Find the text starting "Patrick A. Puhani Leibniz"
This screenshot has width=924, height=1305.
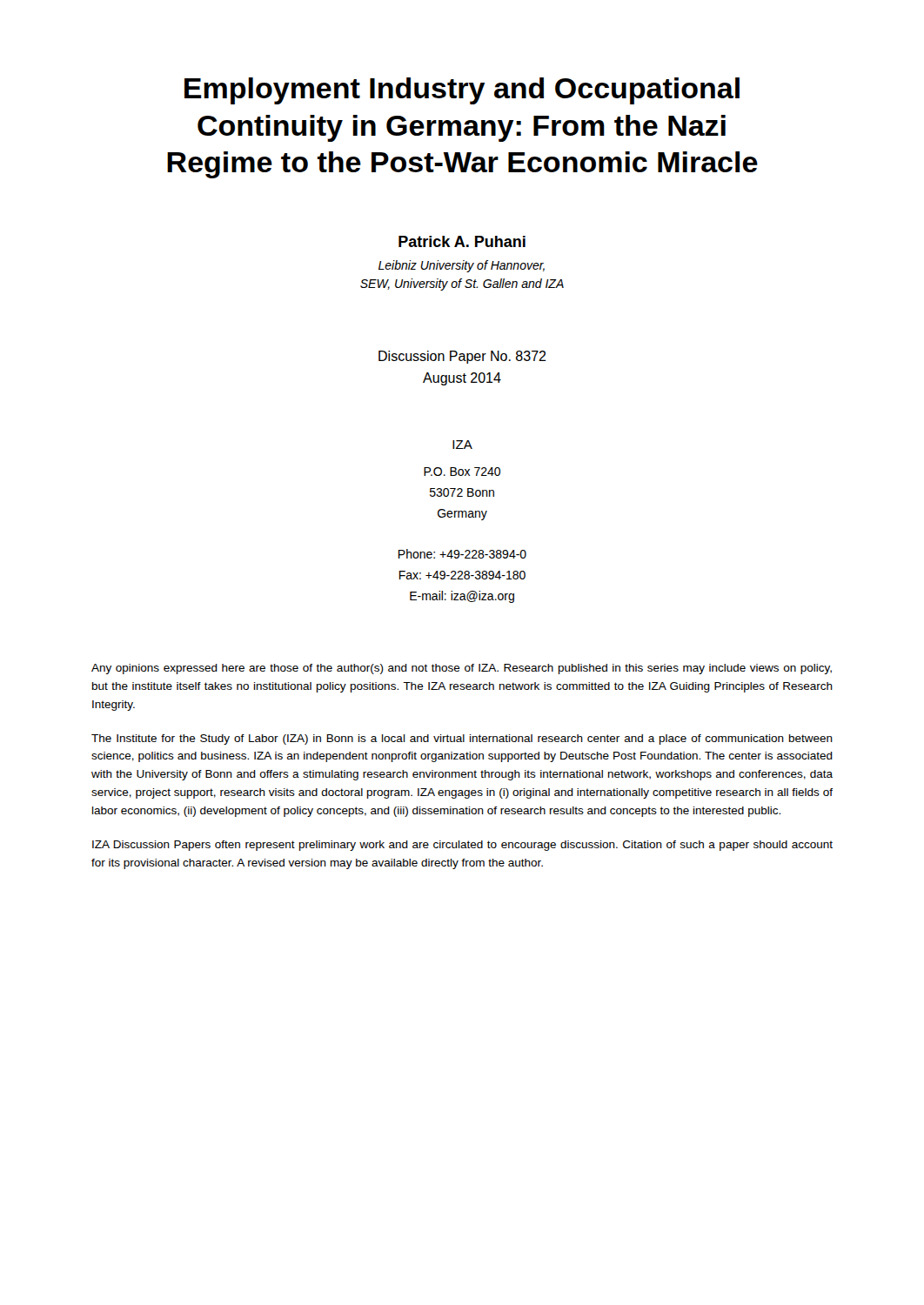pyautogui.click(x=462, y=263)
